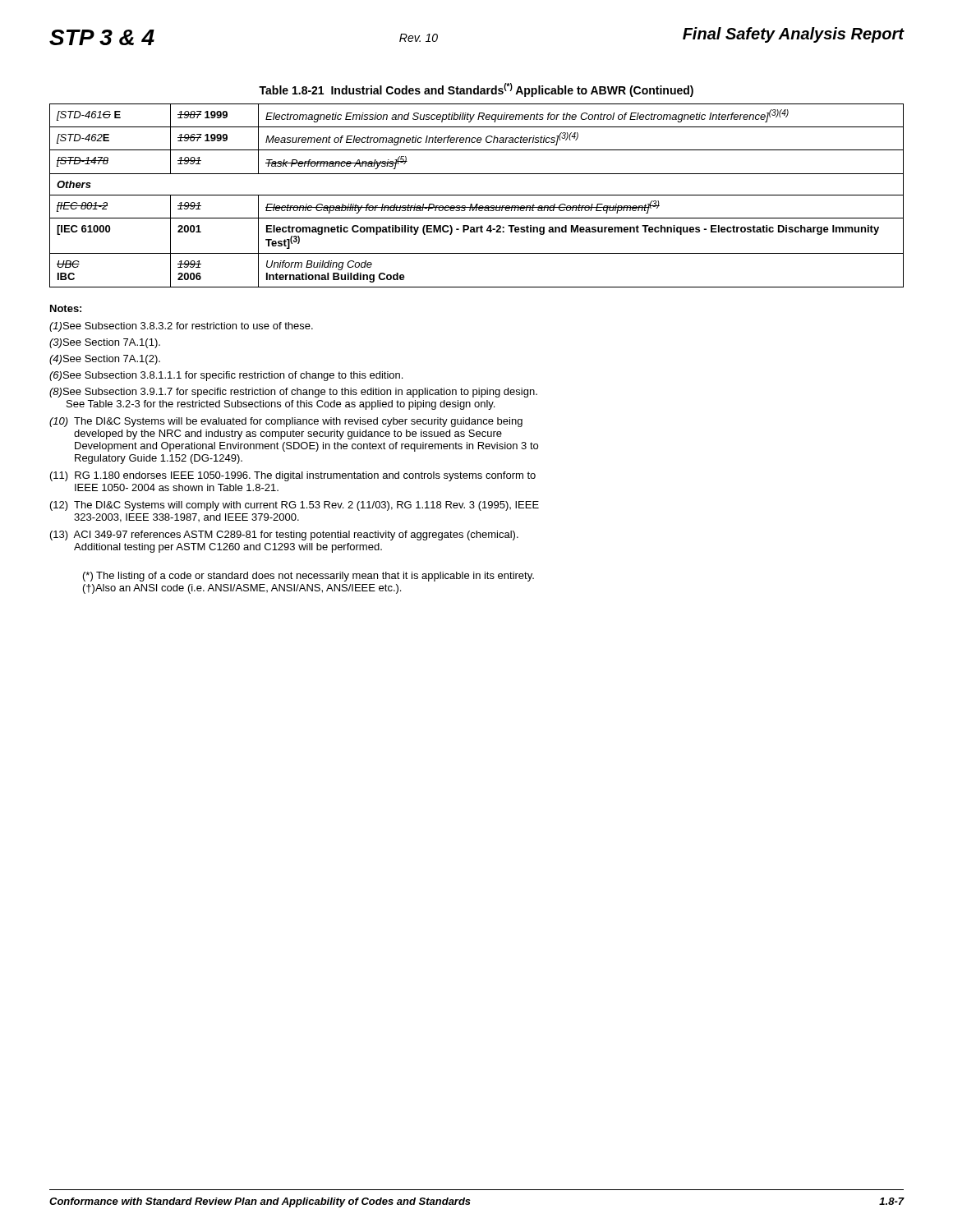Locate the list item with the text "(1)See Subsection 3.8.3.2 for restriction to use of"

pos(181,326)
